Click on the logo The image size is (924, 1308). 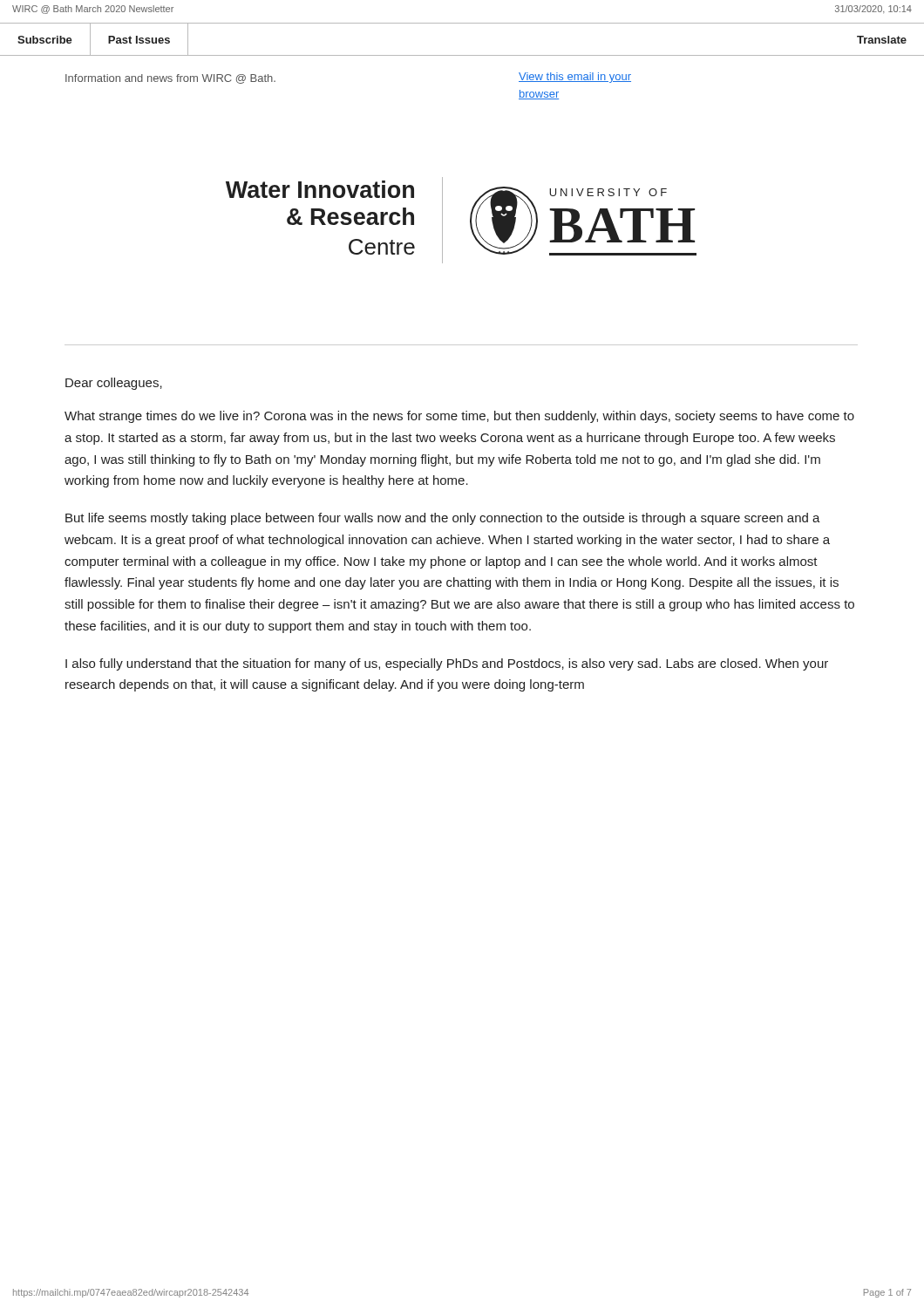[461, 220]
